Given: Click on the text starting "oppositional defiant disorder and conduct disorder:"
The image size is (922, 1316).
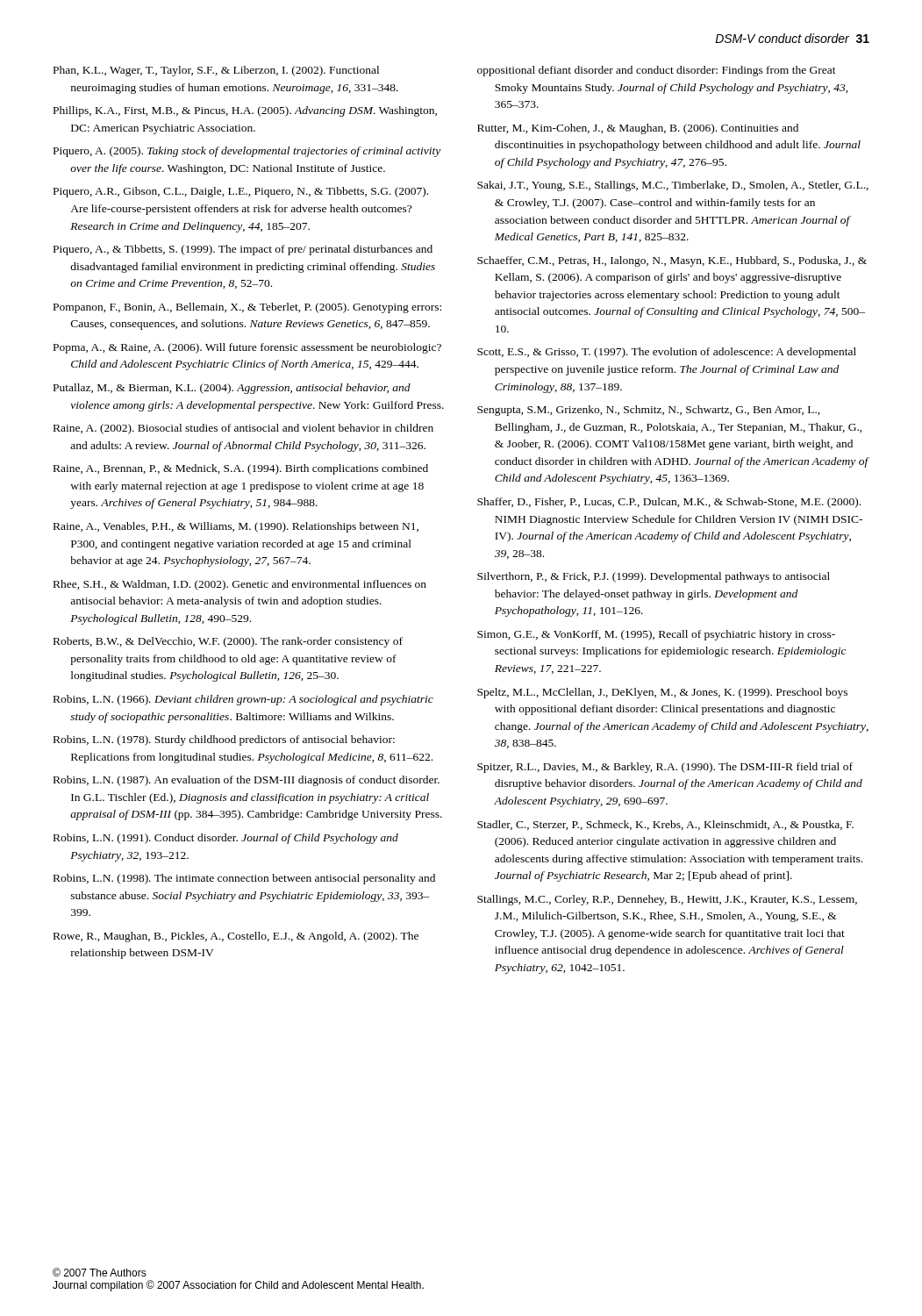Looking at the screenshot, I should click(x=663, y=87).
